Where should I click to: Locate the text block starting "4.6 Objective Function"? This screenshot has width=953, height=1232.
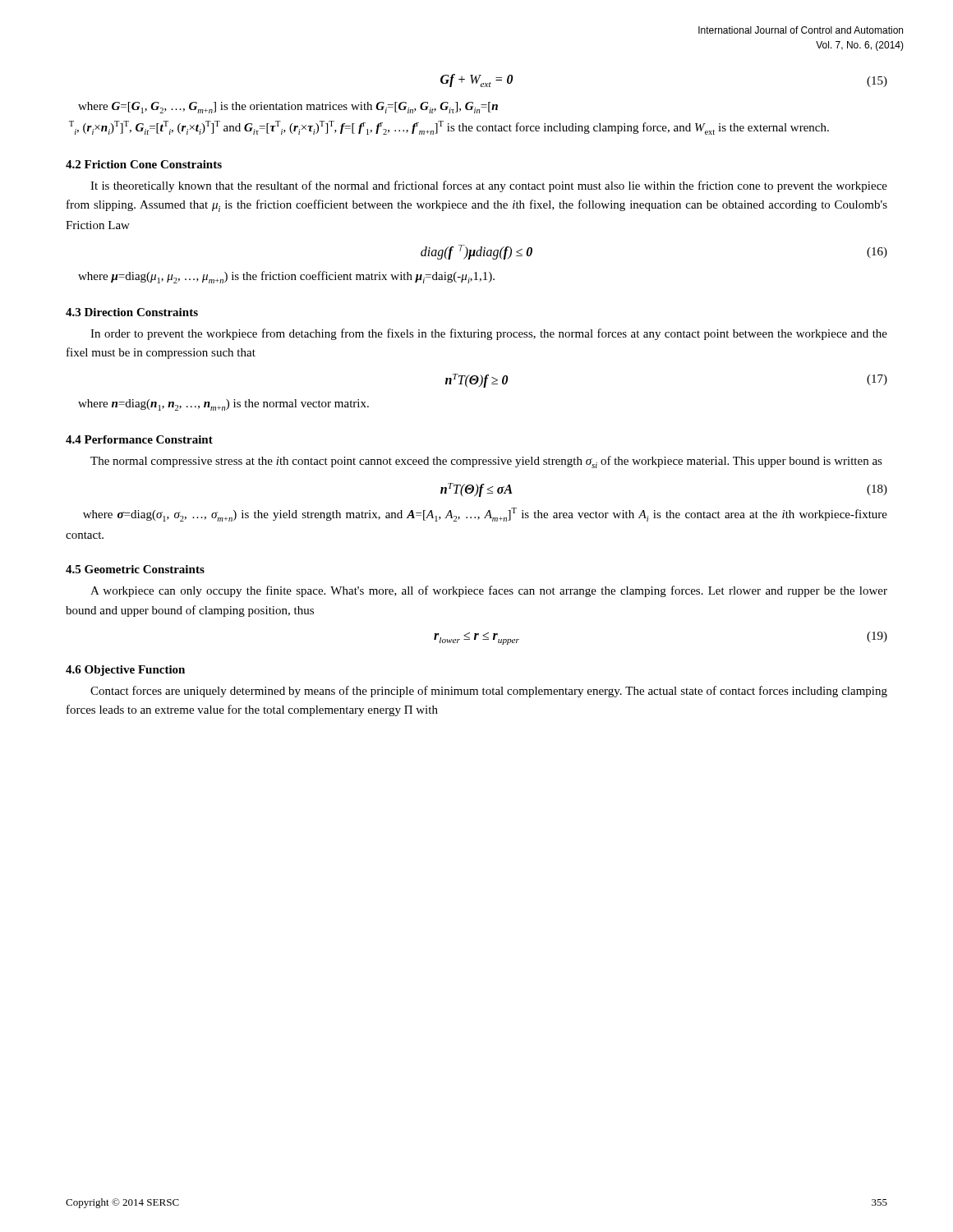point(125,669)
